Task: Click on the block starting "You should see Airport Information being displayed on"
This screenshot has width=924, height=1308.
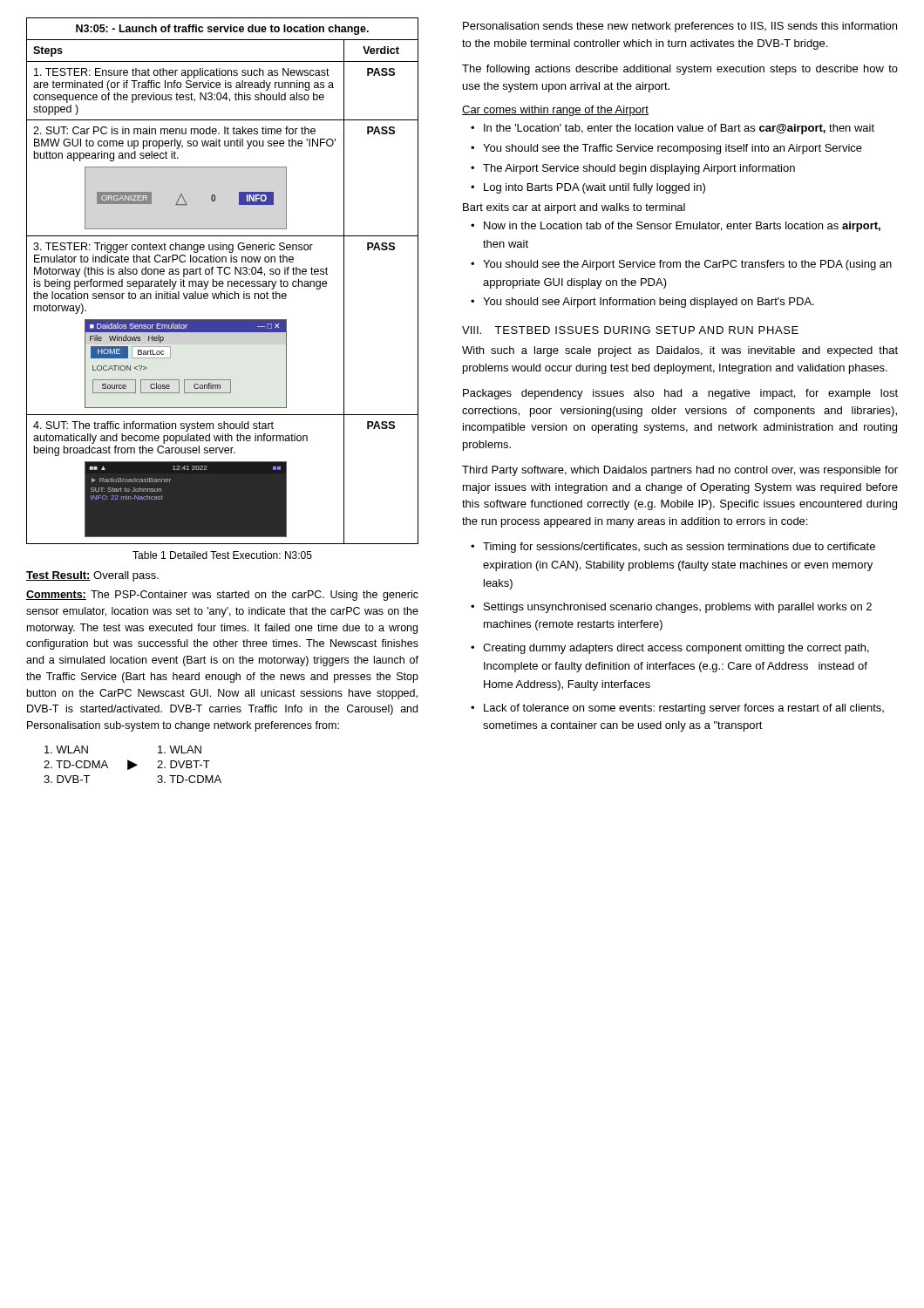Action: click(649, 302)
